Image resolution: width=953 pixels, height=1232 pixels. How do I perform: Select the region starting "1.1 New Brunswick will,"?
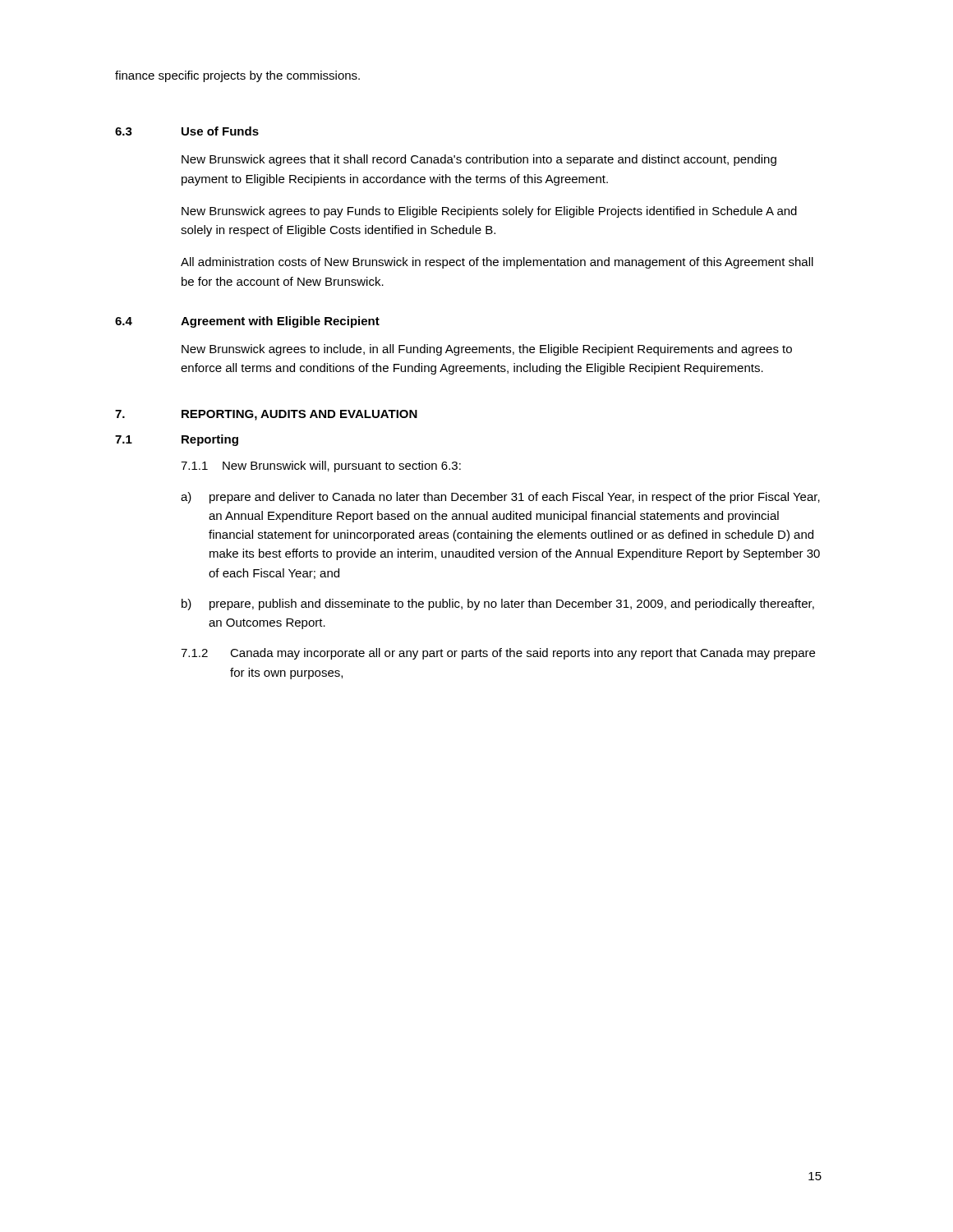coord(321,466)
